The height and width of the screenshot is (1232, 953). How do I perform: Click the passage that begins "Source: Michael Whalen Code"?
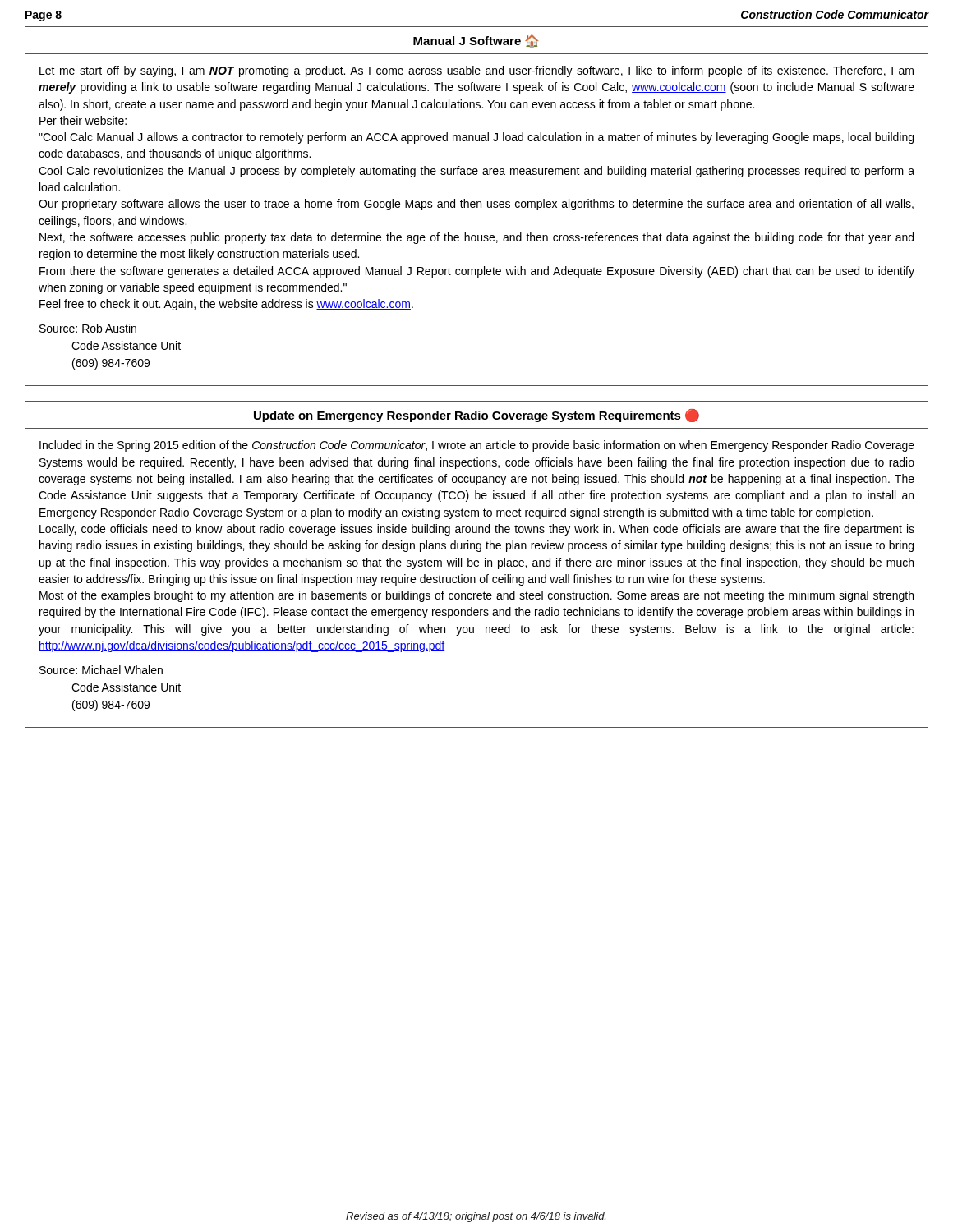coord(110,688)
